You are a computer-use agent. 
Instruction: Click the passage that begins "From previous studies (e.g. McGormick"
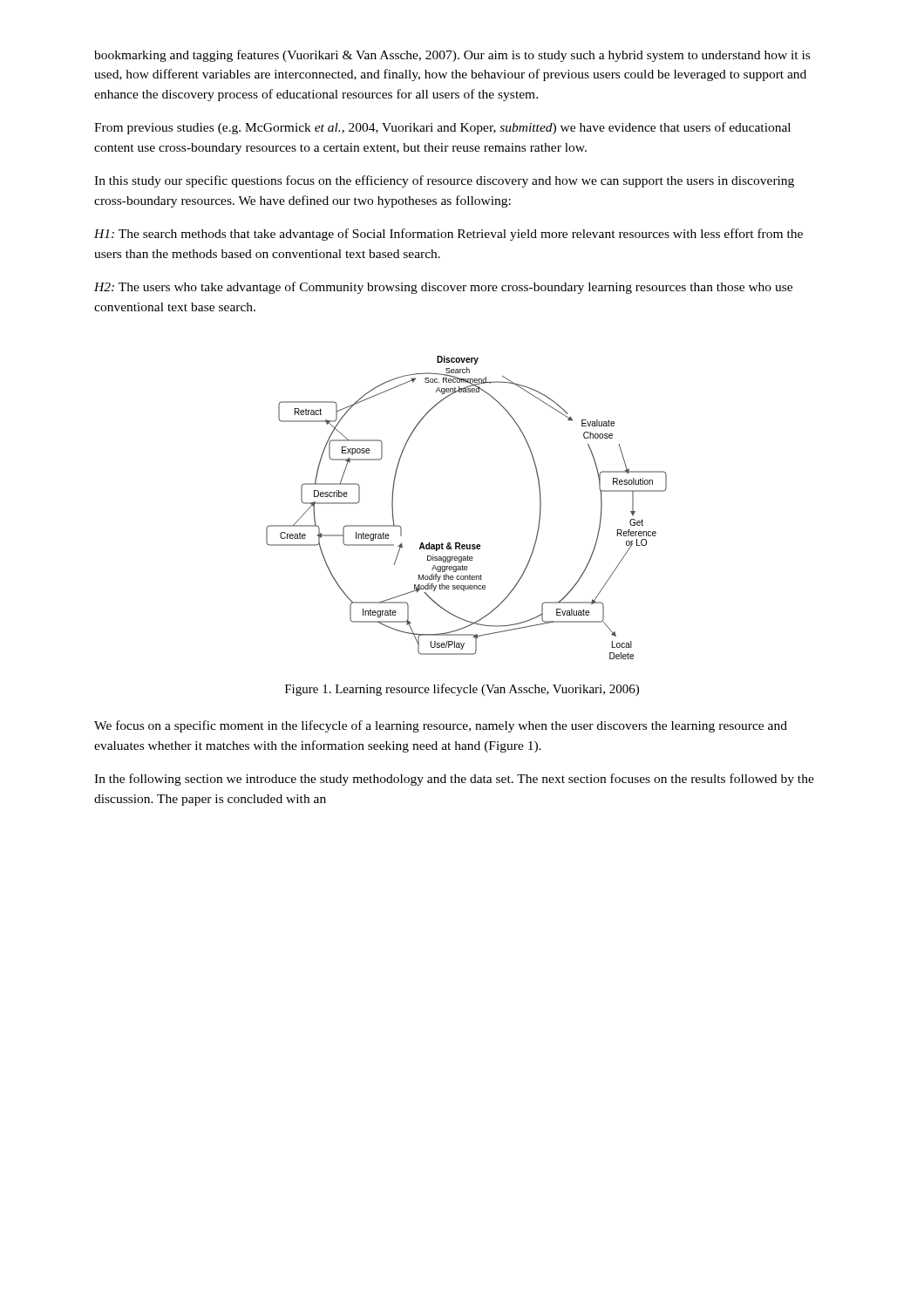pyautogui.click(x=443, y=137)
